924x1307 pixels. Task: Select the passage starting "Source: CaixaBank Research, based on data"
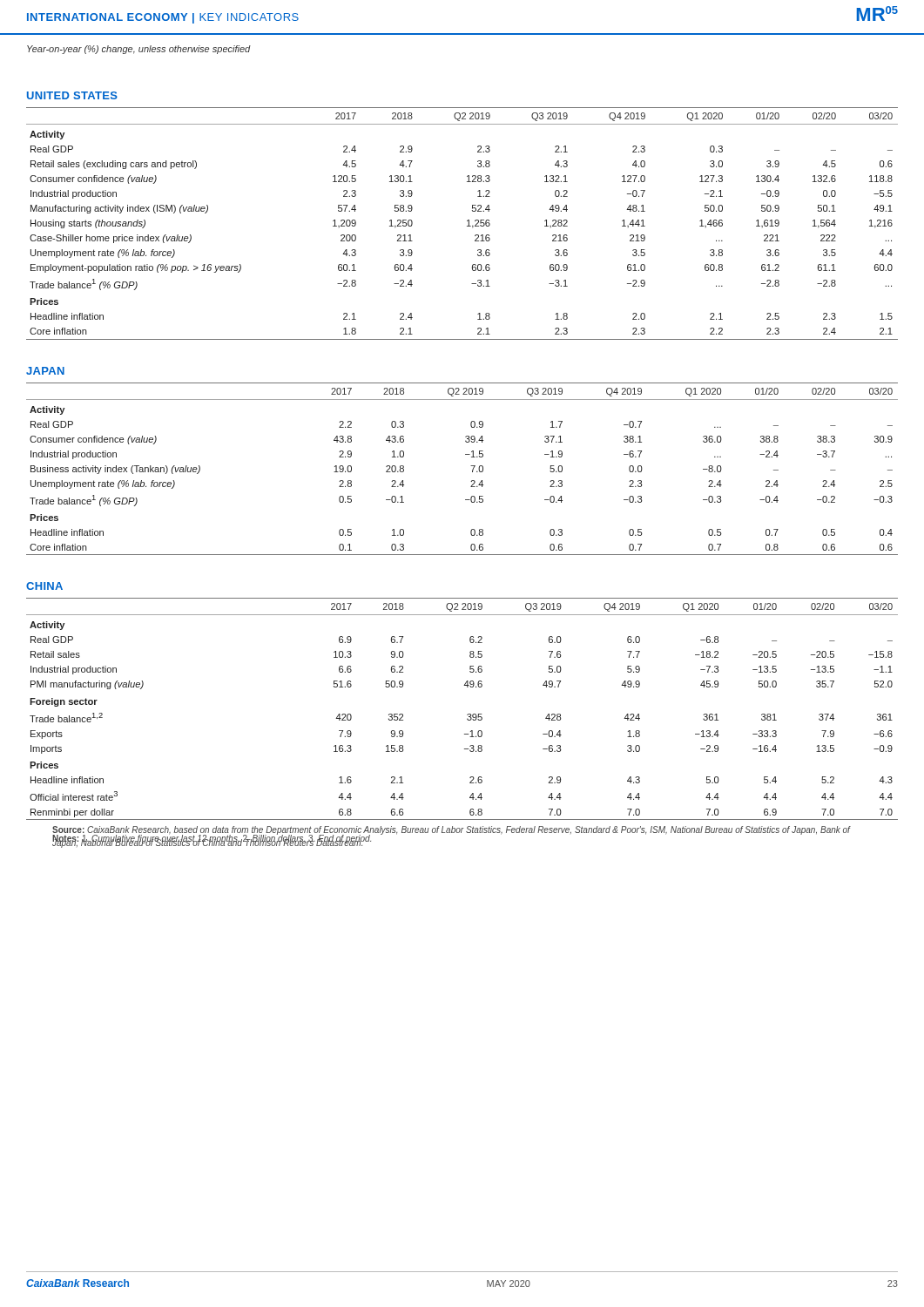click(451, 837)
